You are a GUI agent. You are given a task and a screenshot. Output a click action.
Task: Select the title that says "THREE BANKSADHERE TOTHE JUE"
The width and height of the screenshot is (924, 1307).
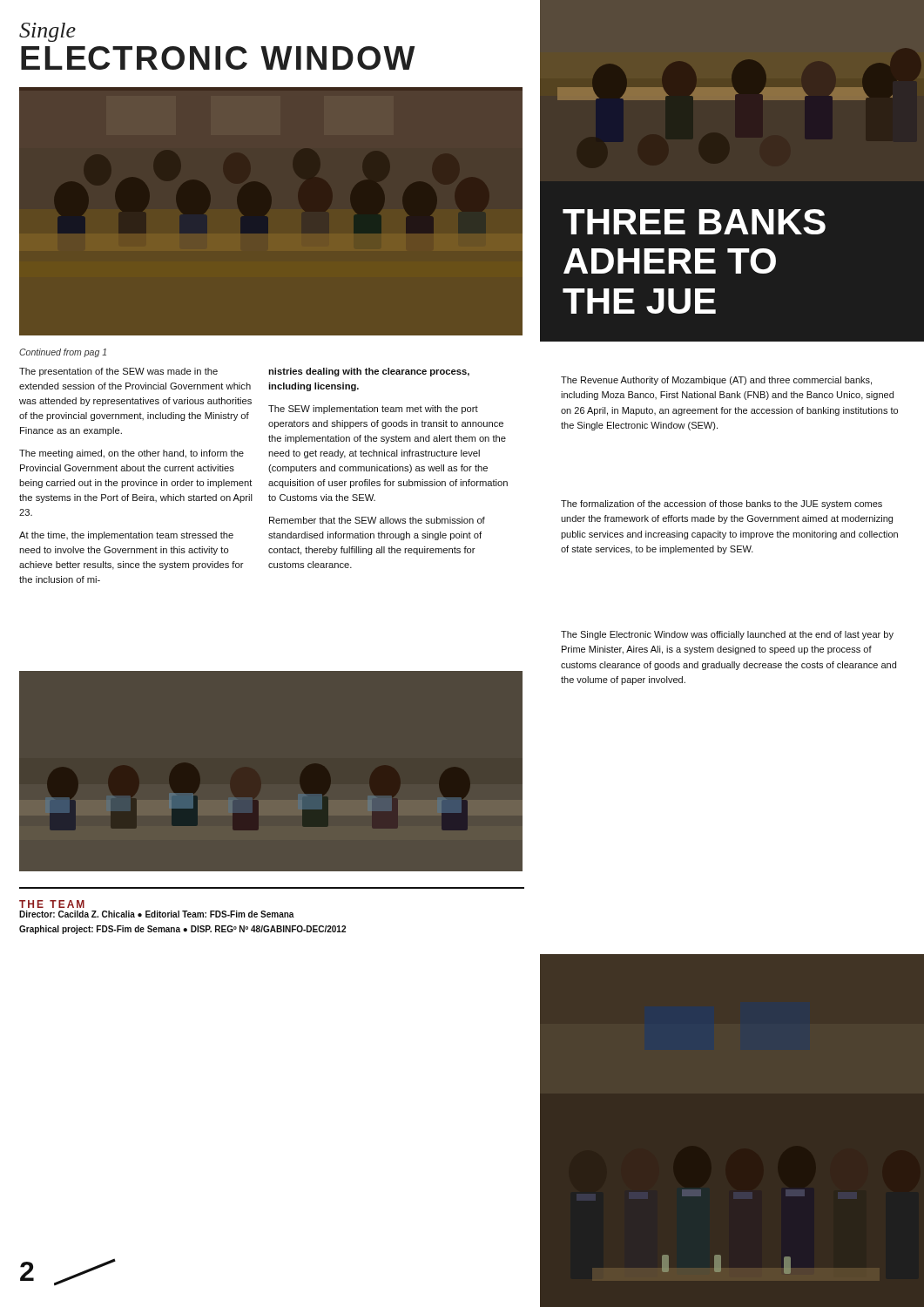(732, 261)
